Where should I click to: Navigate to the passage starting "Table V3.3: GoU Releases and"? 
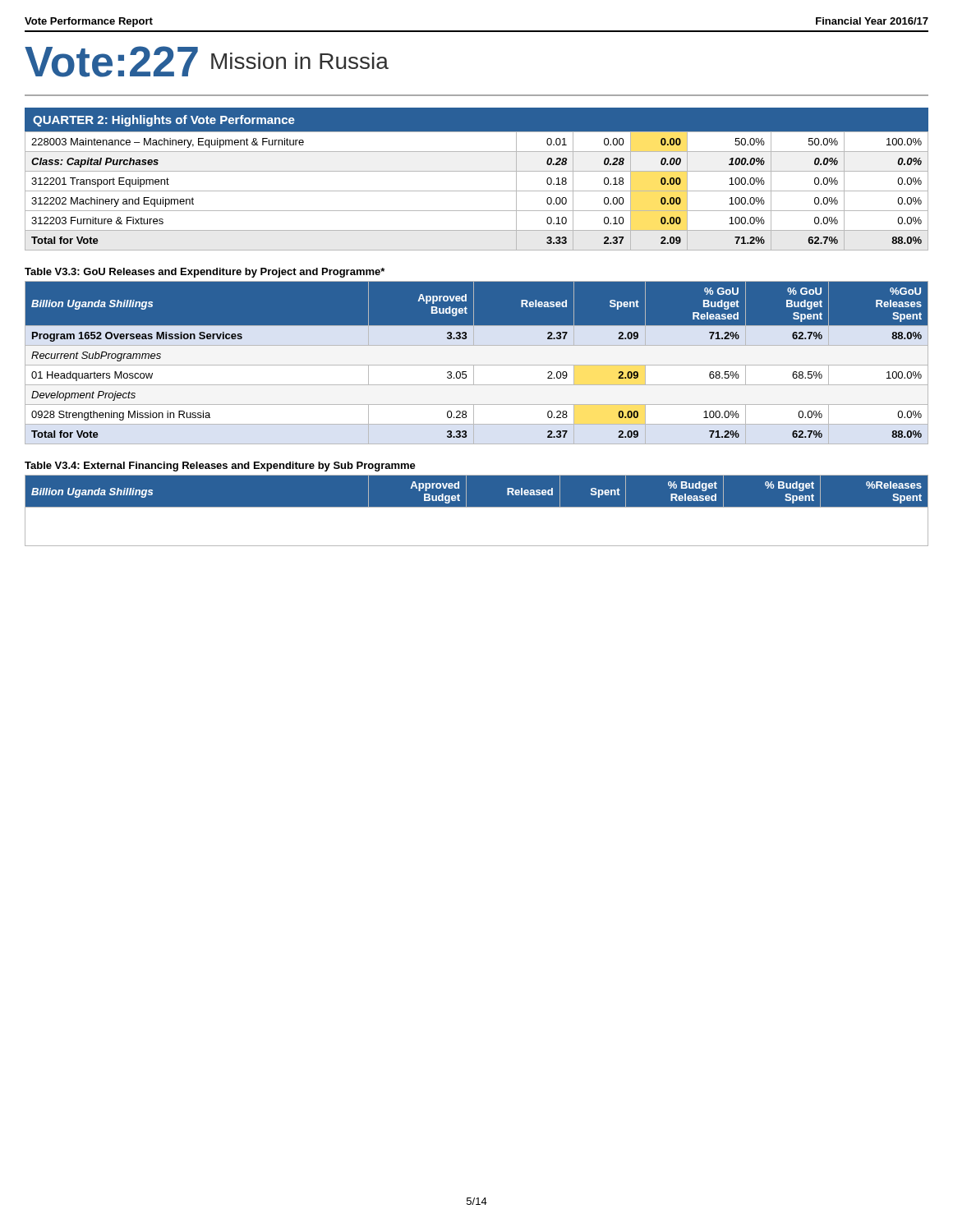(205, 271)
